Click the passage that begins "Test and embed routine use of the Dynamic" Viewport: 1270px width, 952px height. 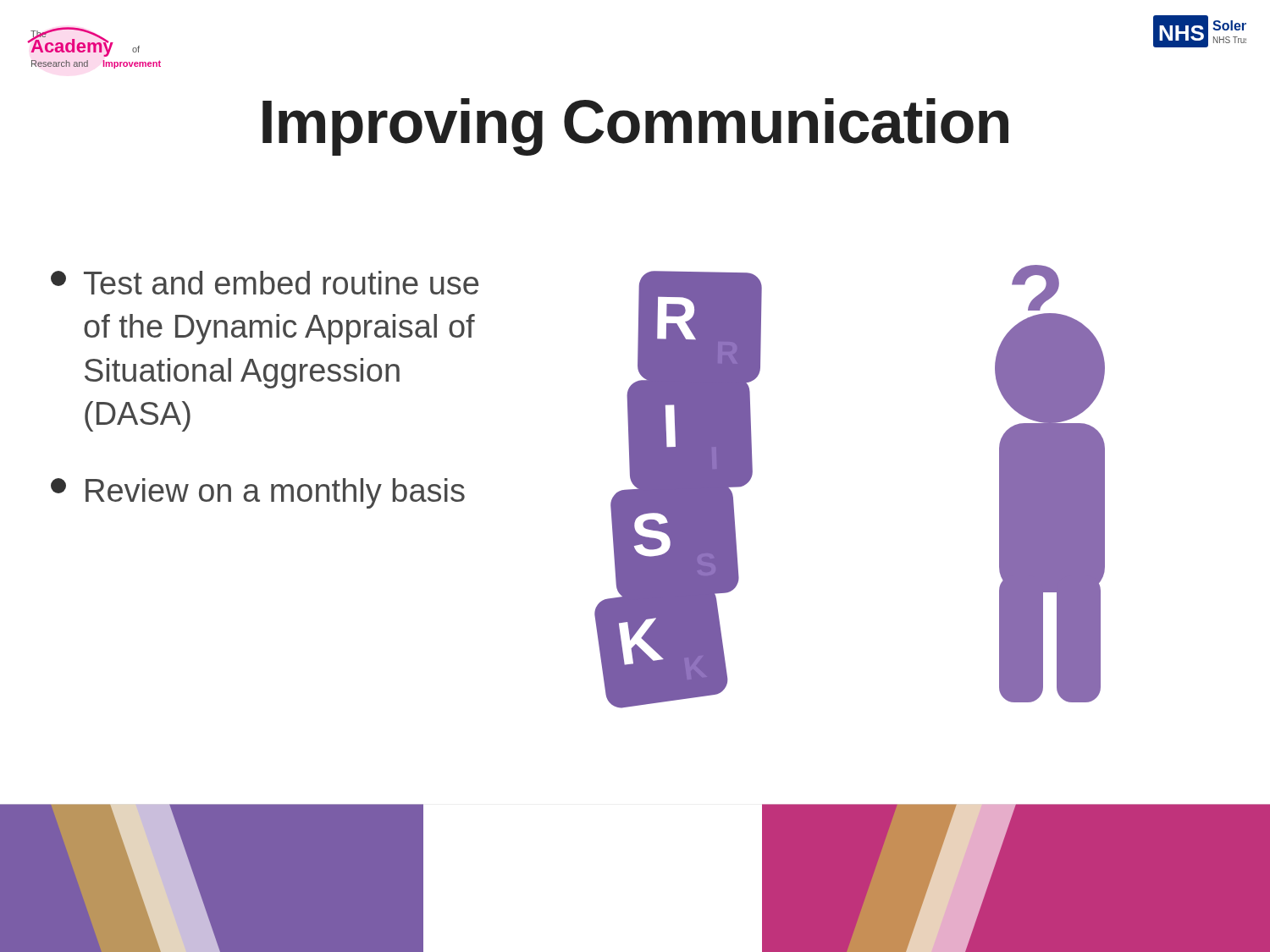pyautogui.click(x=271, y=349)
